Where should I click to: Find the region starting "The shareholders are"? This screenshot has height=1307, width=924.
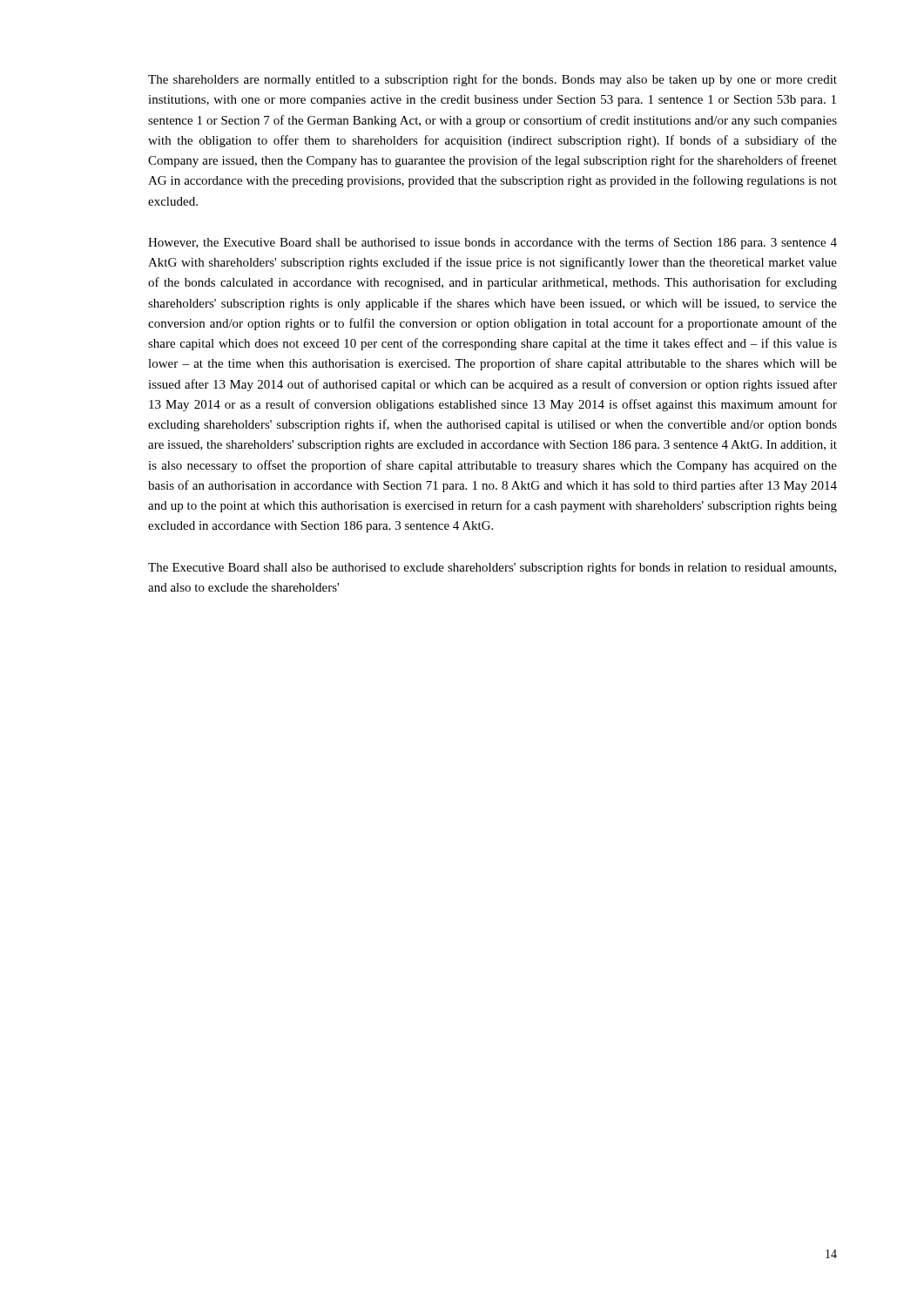492,140
